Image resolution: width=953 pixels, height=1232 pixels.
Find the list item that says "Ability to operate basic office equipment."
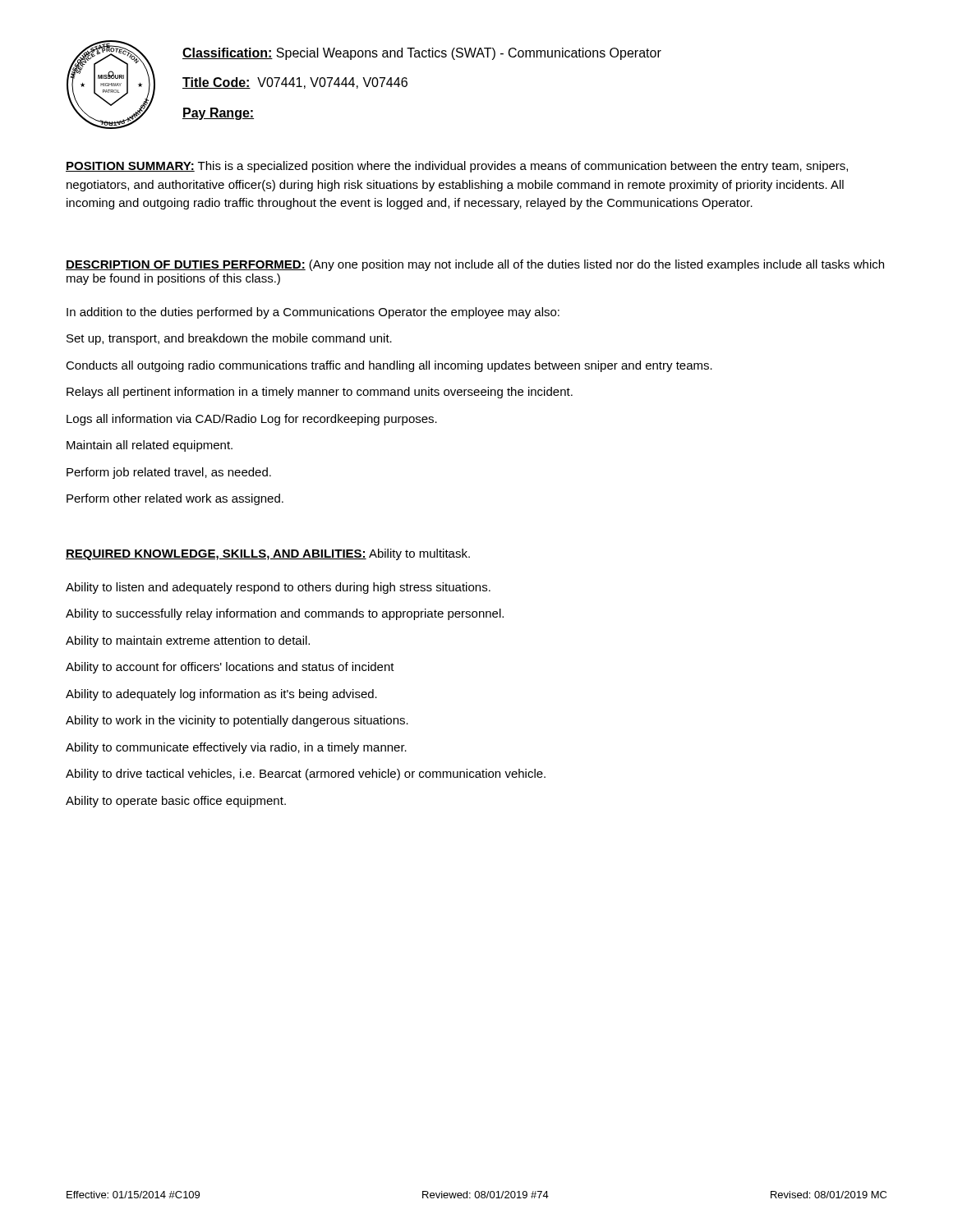(x=176, y=800)
